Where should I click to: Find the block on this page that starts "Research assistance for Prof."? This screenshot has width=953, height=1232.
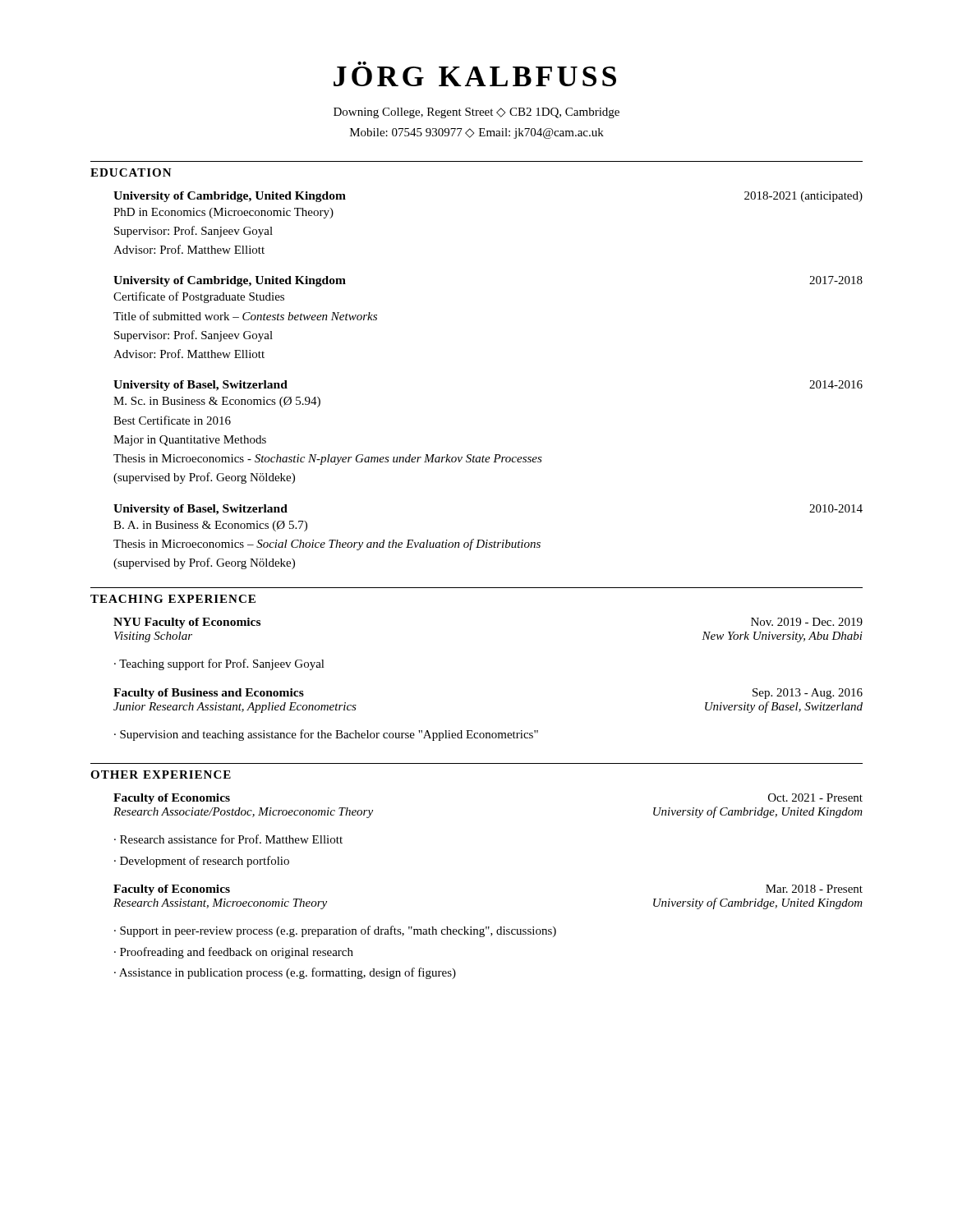pos(231,840)
